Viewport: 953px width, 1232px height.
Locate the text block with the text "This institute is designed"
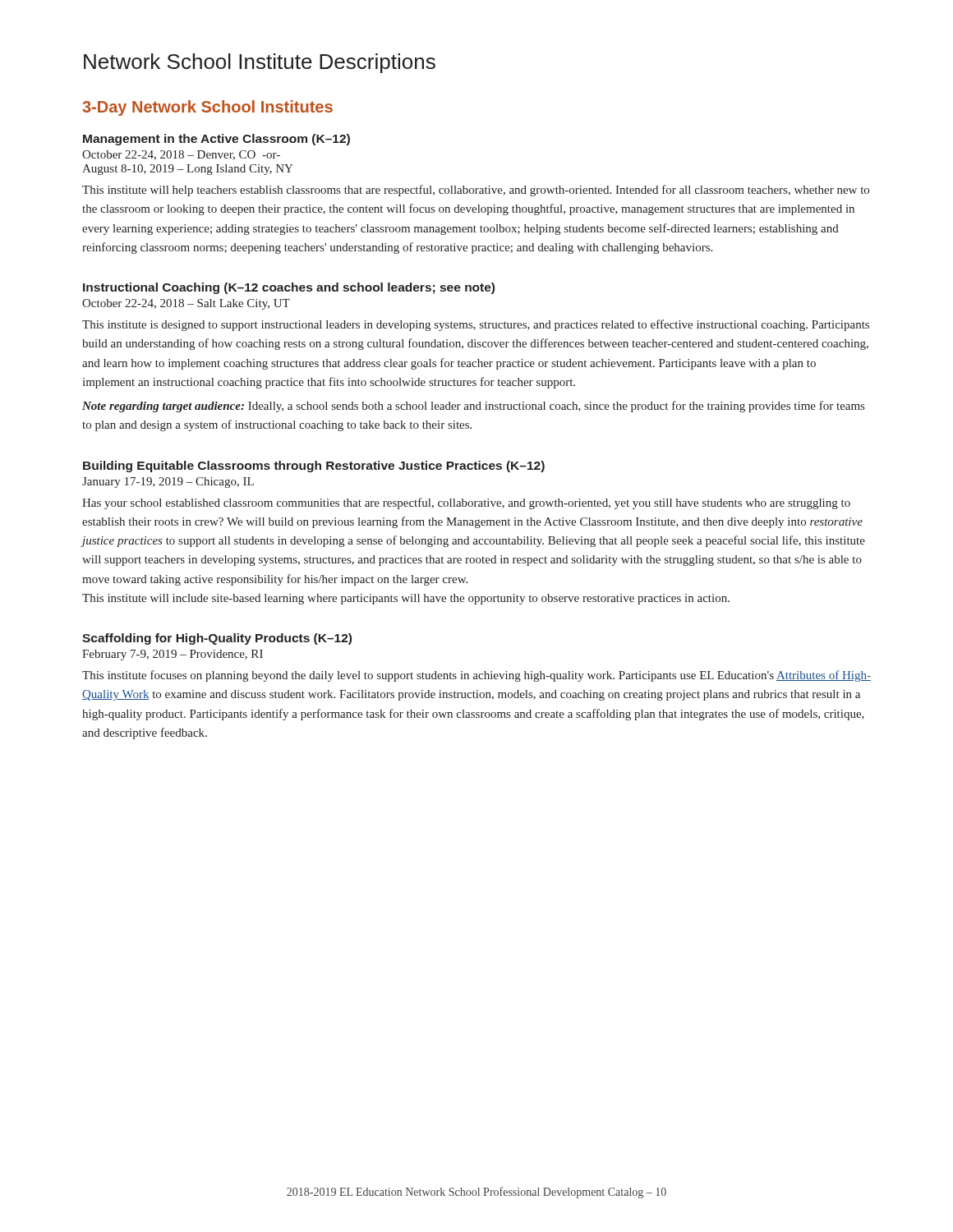tap(476, 354)
